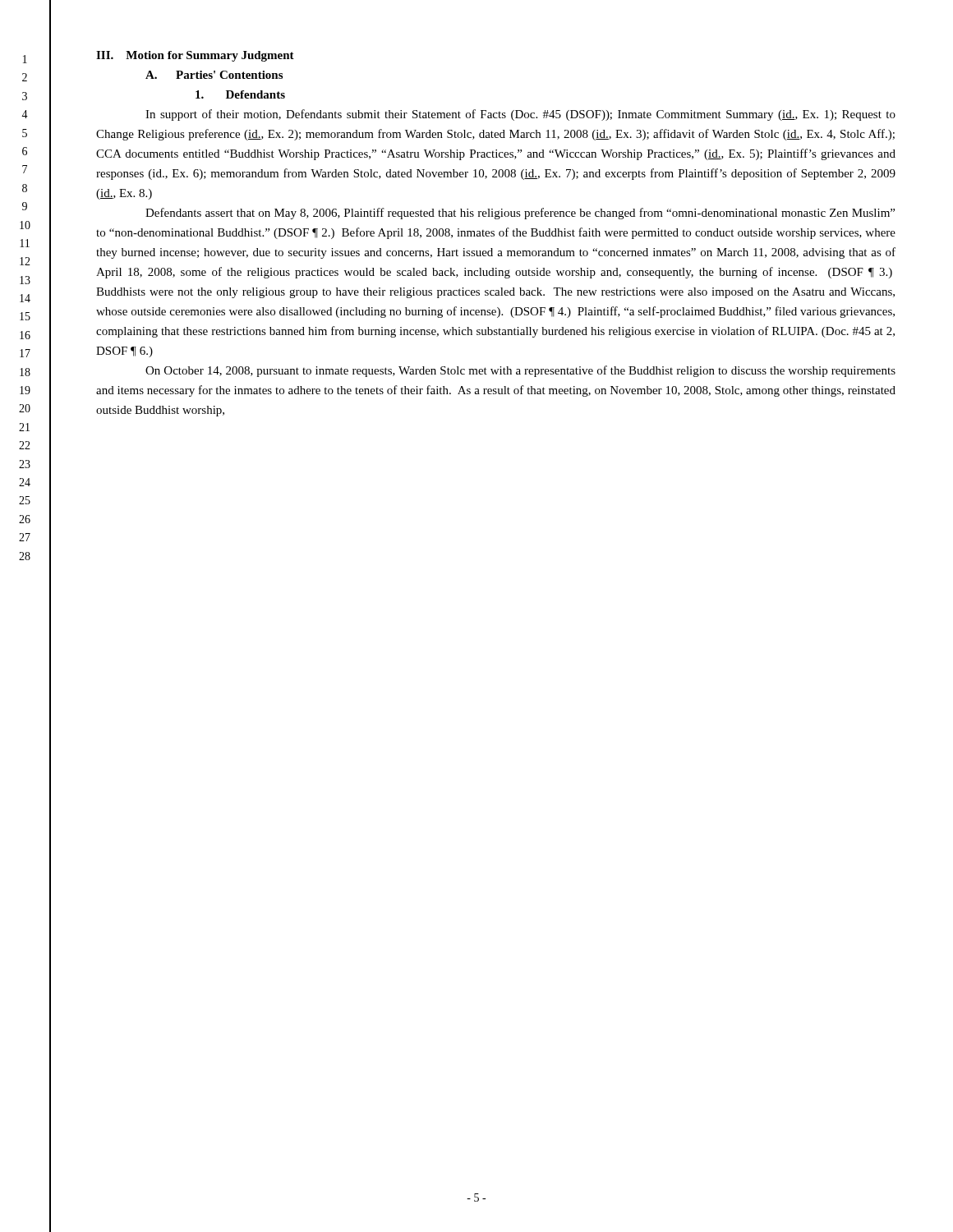This screenshot has width=953, height=1232.
Task: Locate the section header with the text "III. Motion for Summary Judgment"
Action: (195, 55)
